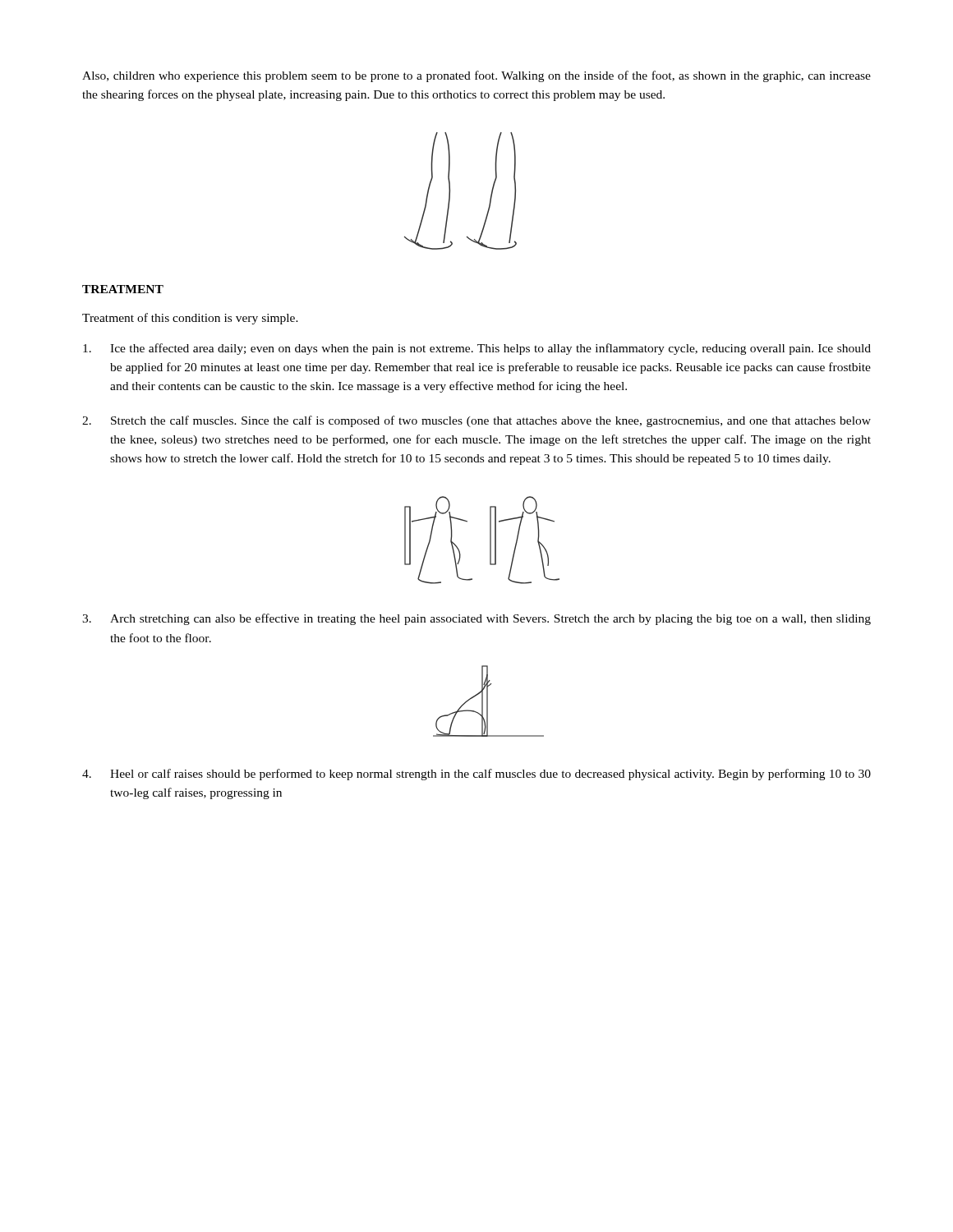Point to the text starting "3. Arch stretching can also be effective"
This screenshot has height=1232, width=953.
tap(476, 679)
